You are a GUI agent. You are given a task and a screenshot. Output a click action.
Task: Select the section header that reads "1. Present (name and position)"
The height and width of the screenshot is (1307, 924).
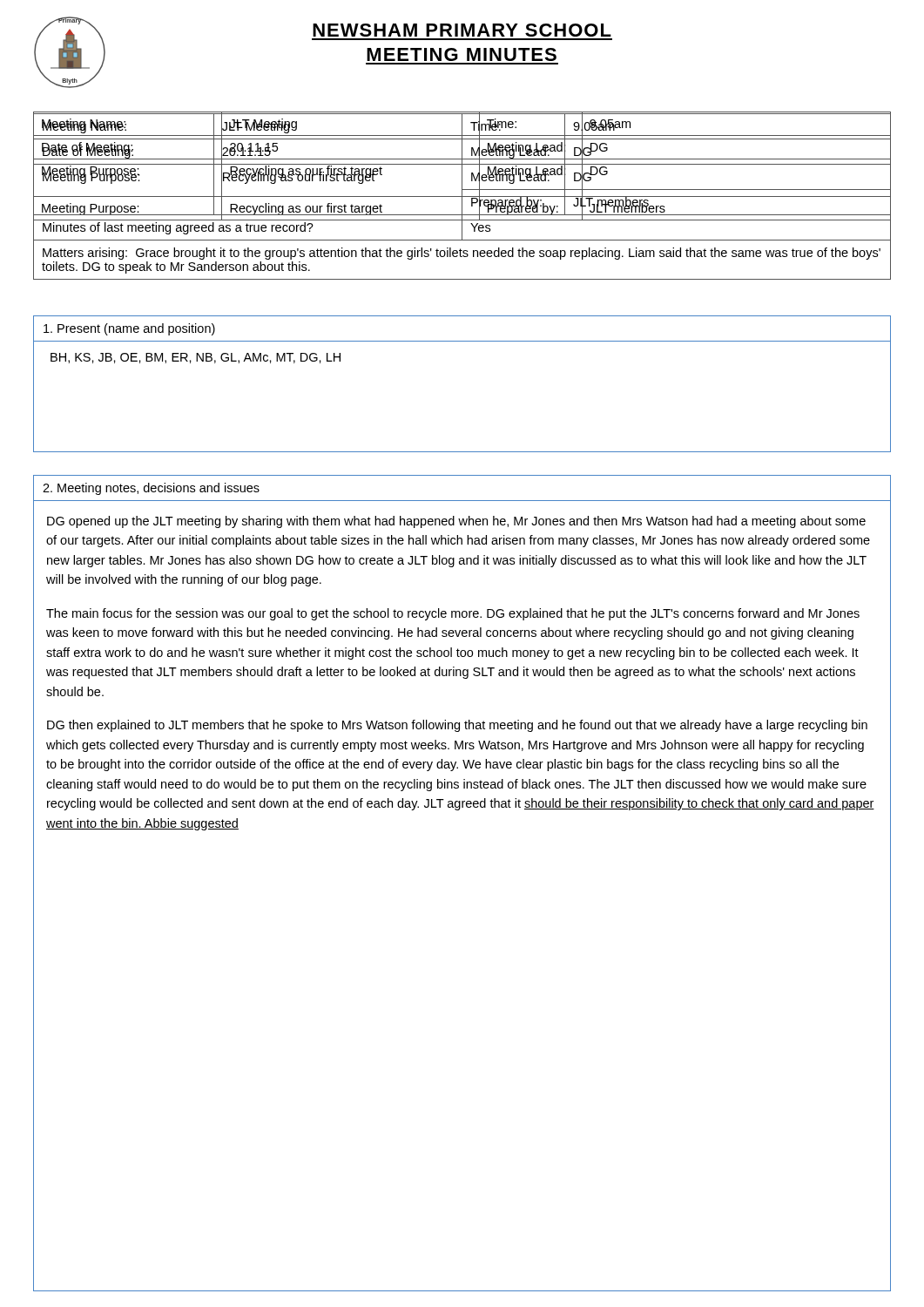[x=129, y=329]
